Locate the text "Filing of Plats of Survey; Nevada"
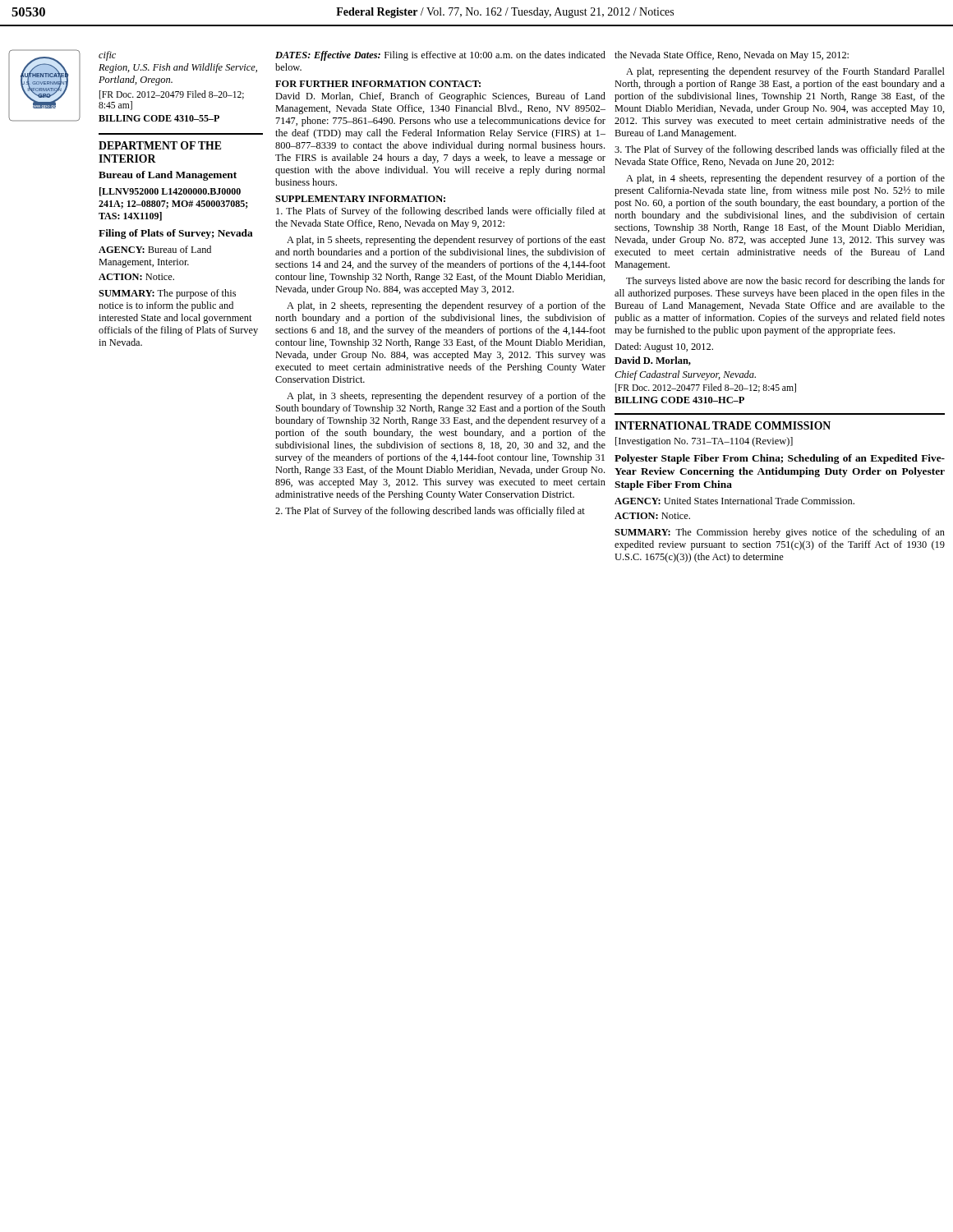 pyautogui.click(x=176, y=233)
